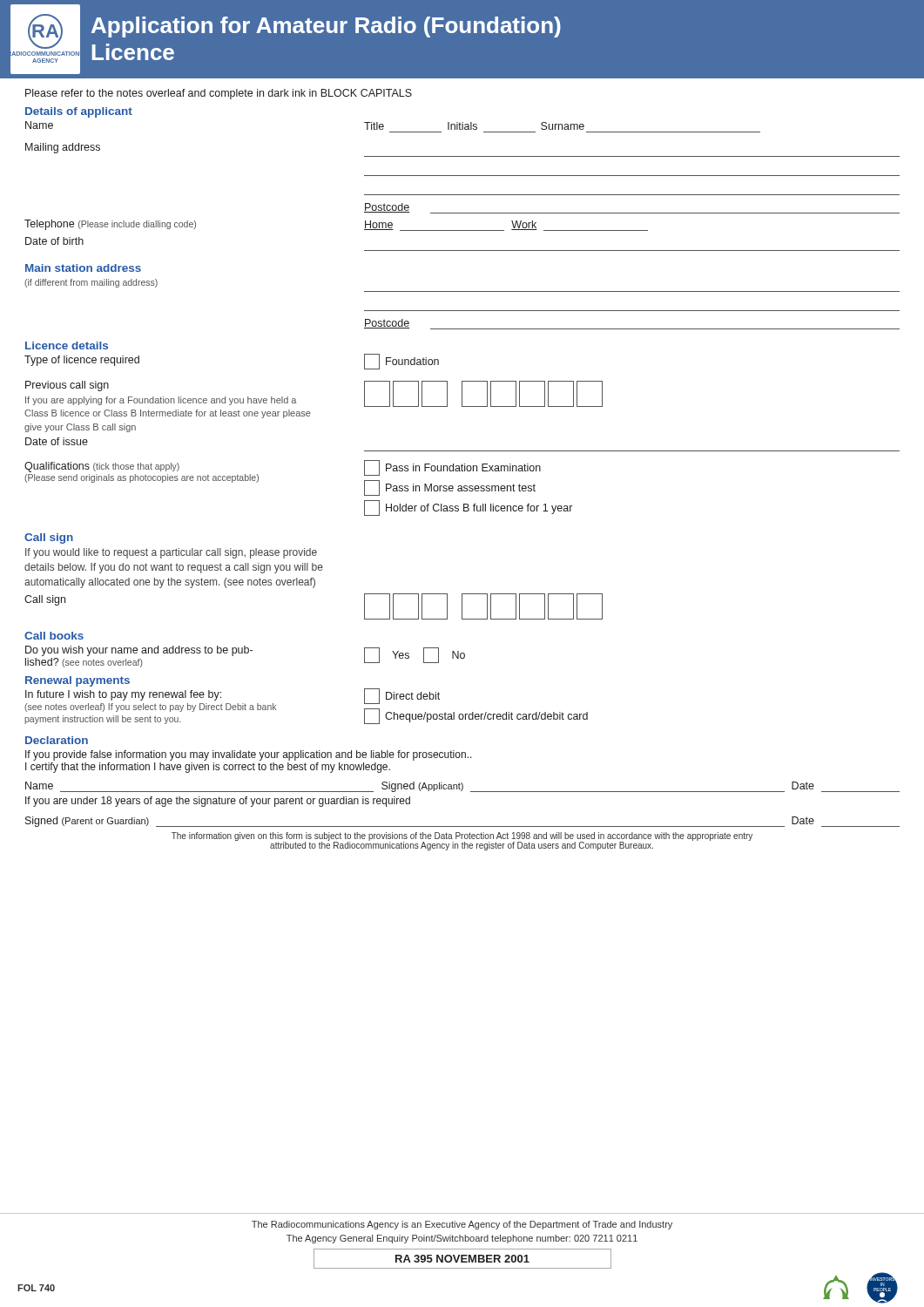Find the text block starting "If you would"
Screen dimensions: 1307x924
pos(174,567)
